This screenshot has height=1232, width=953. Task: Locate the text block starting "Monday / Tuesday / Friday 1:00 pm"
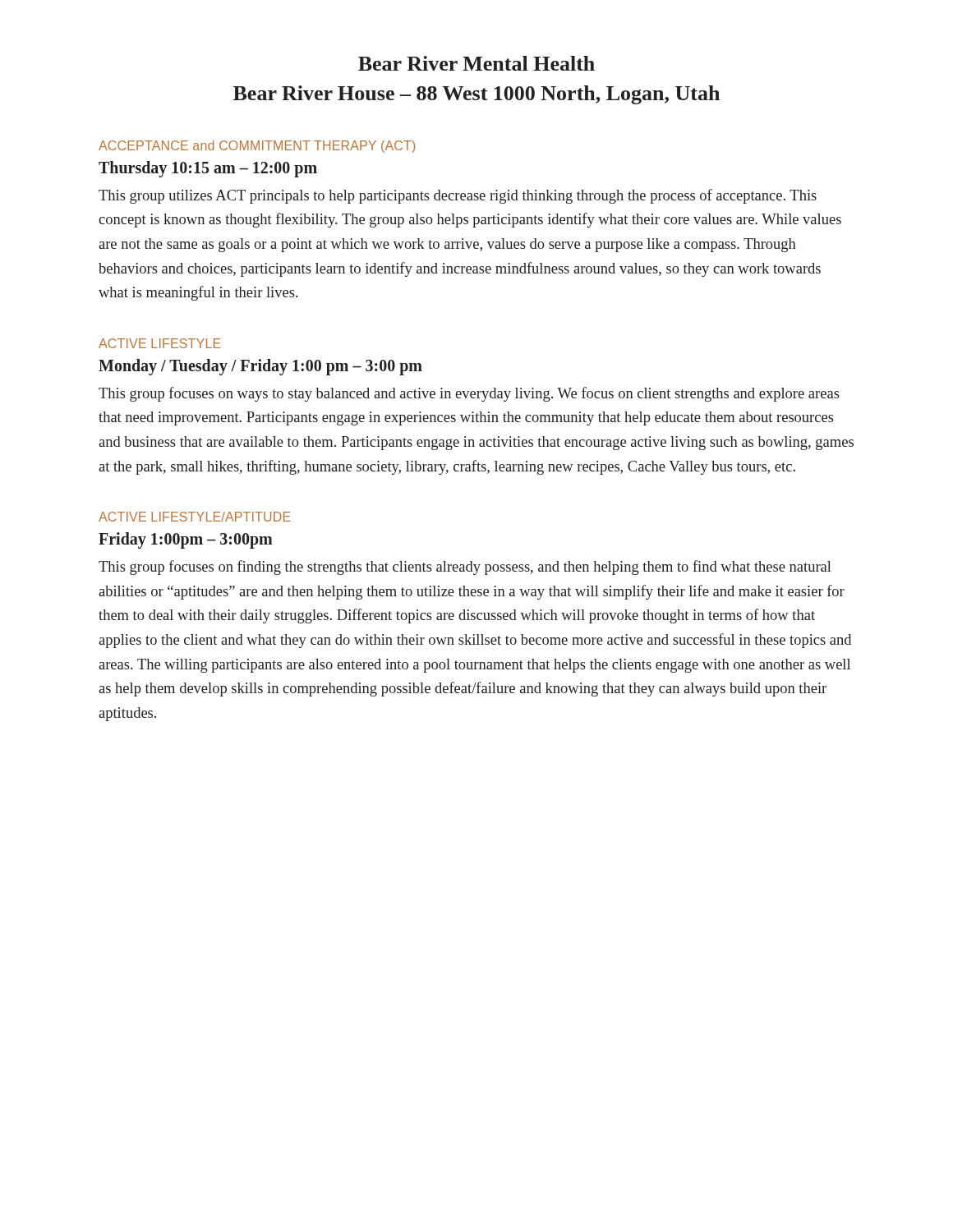(x=260, y=365)
